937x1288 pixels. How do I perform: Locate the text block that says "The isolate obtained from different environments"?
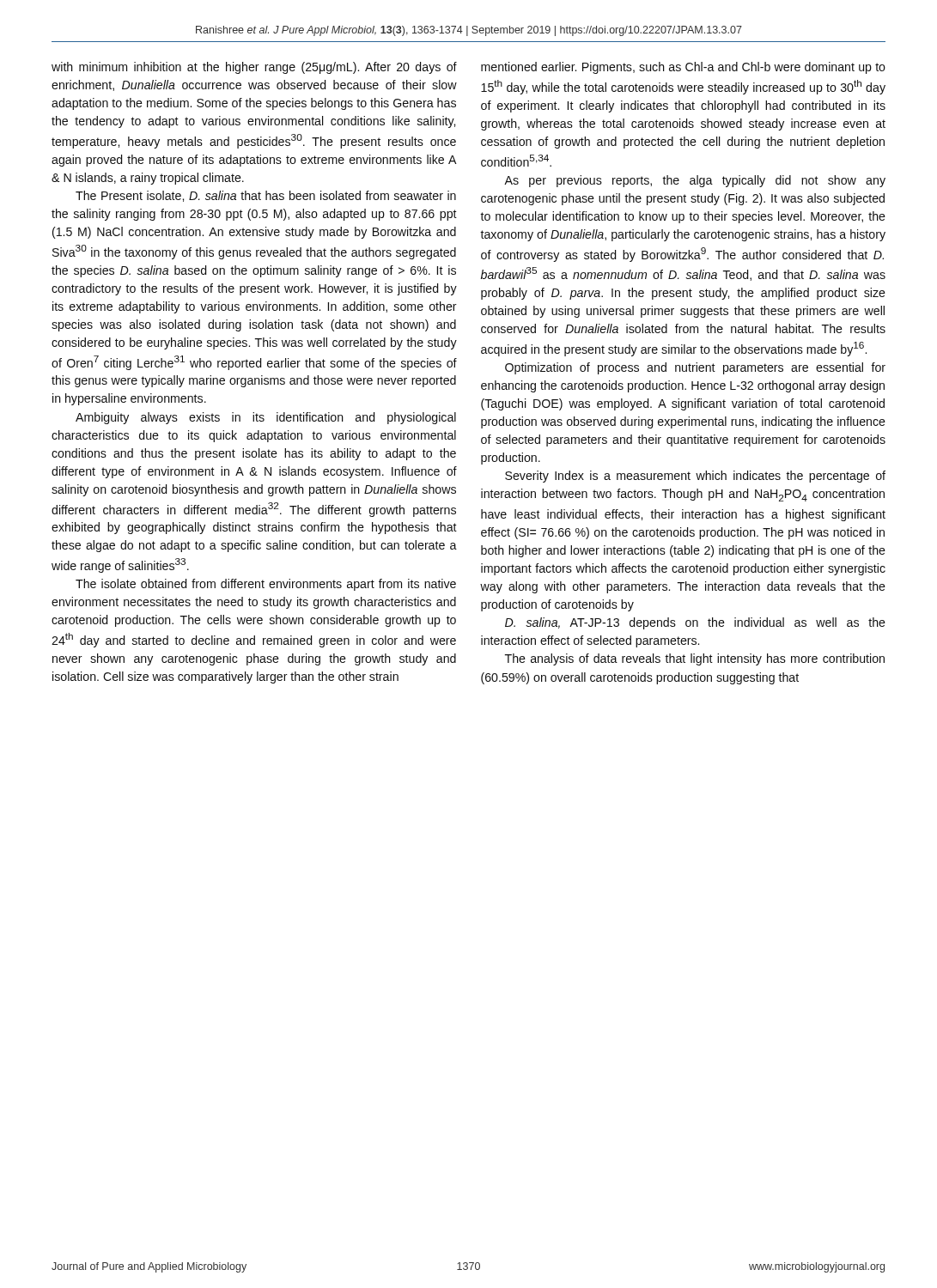click(254, 631)
